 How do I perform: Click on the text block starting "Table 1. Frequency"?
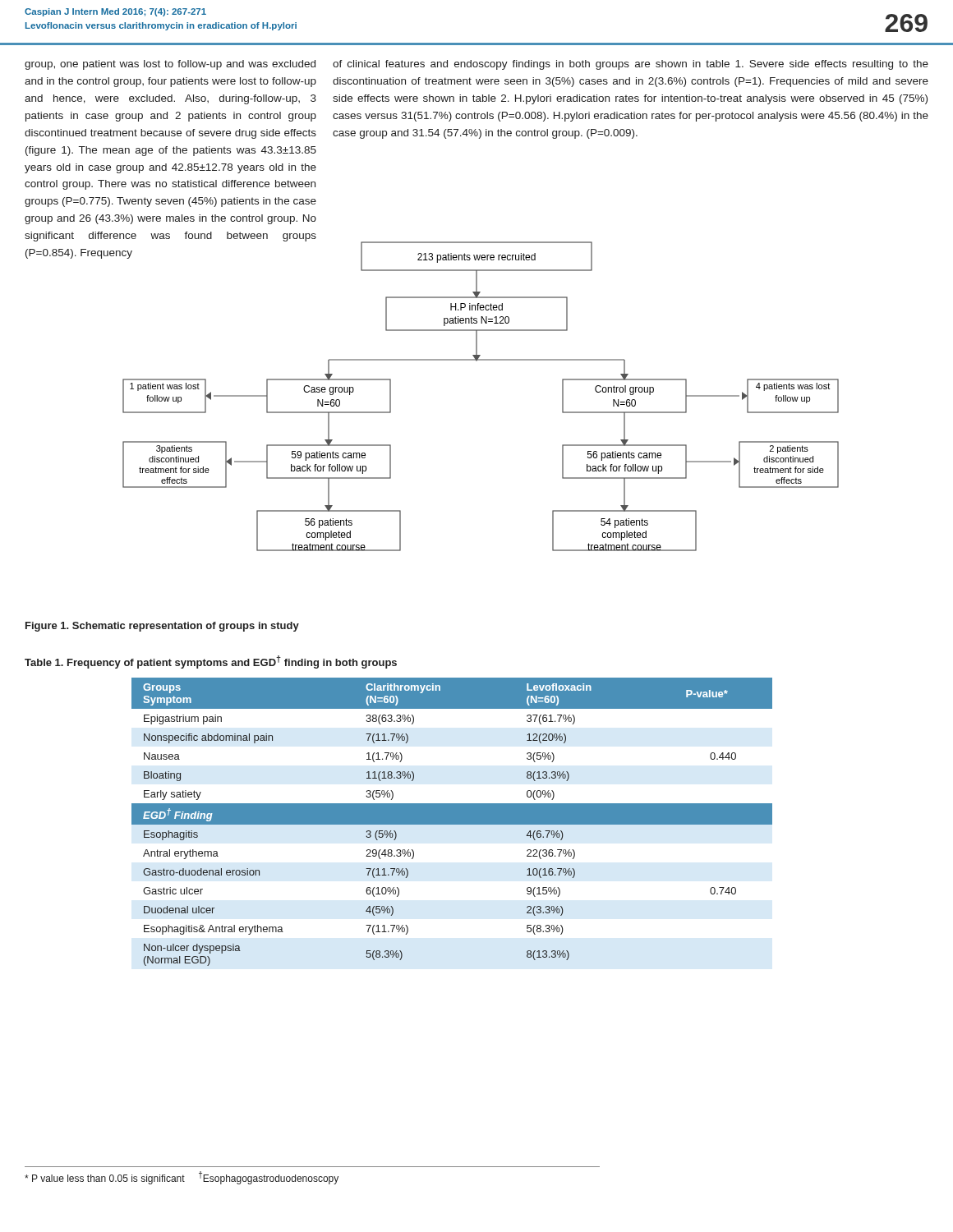pos(211,661)
